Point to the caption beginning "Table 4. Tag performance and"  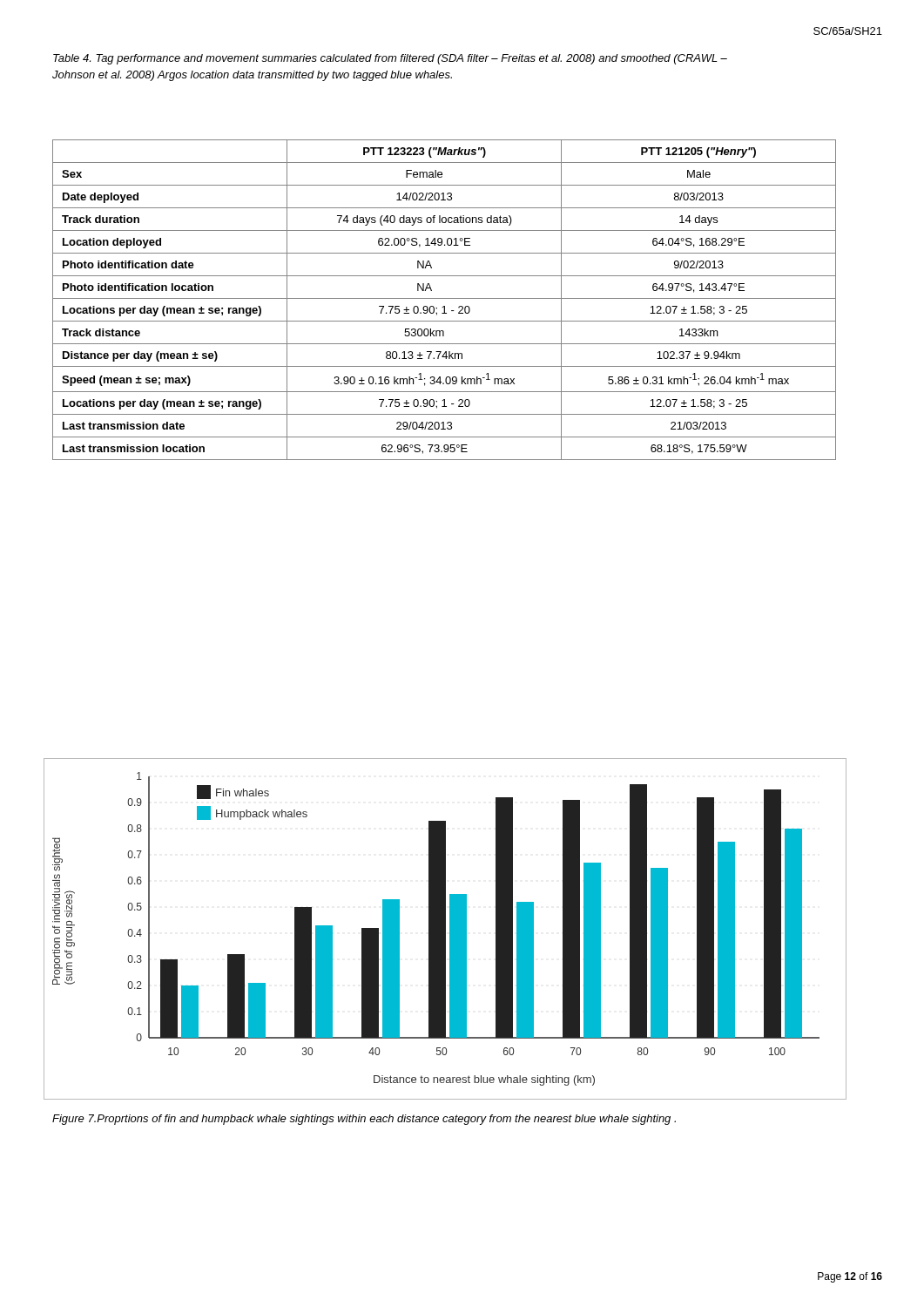(390, 66)
